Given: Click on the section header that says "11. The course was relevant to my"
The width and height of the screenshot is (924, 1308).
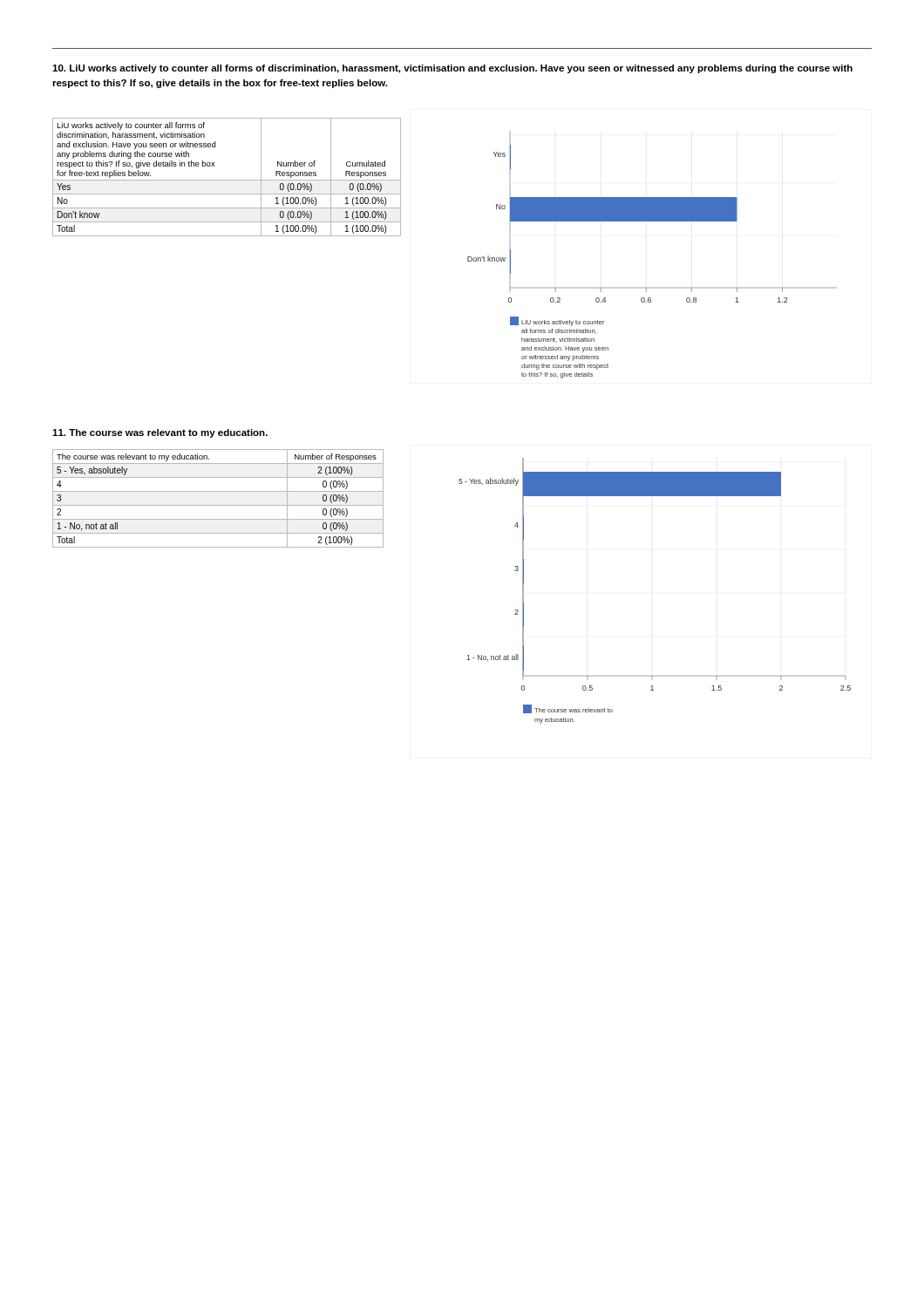Looking at the screenshot, I should pyautogui.click(x=160, y=433).
